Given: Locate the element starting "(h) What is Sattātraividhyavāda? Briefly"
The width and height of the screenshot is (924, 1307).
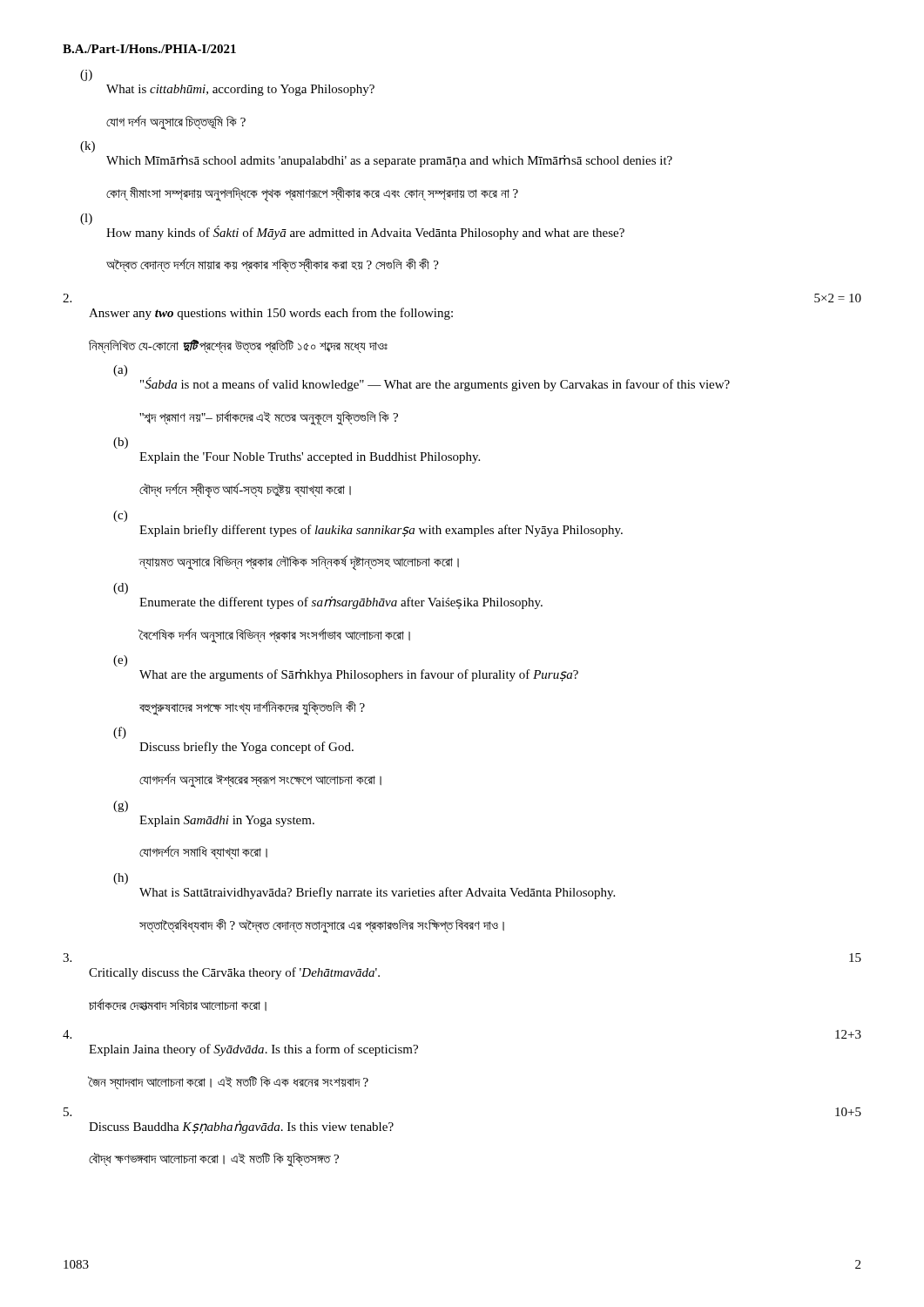Looking at the screenshot, I should [487, 904].
